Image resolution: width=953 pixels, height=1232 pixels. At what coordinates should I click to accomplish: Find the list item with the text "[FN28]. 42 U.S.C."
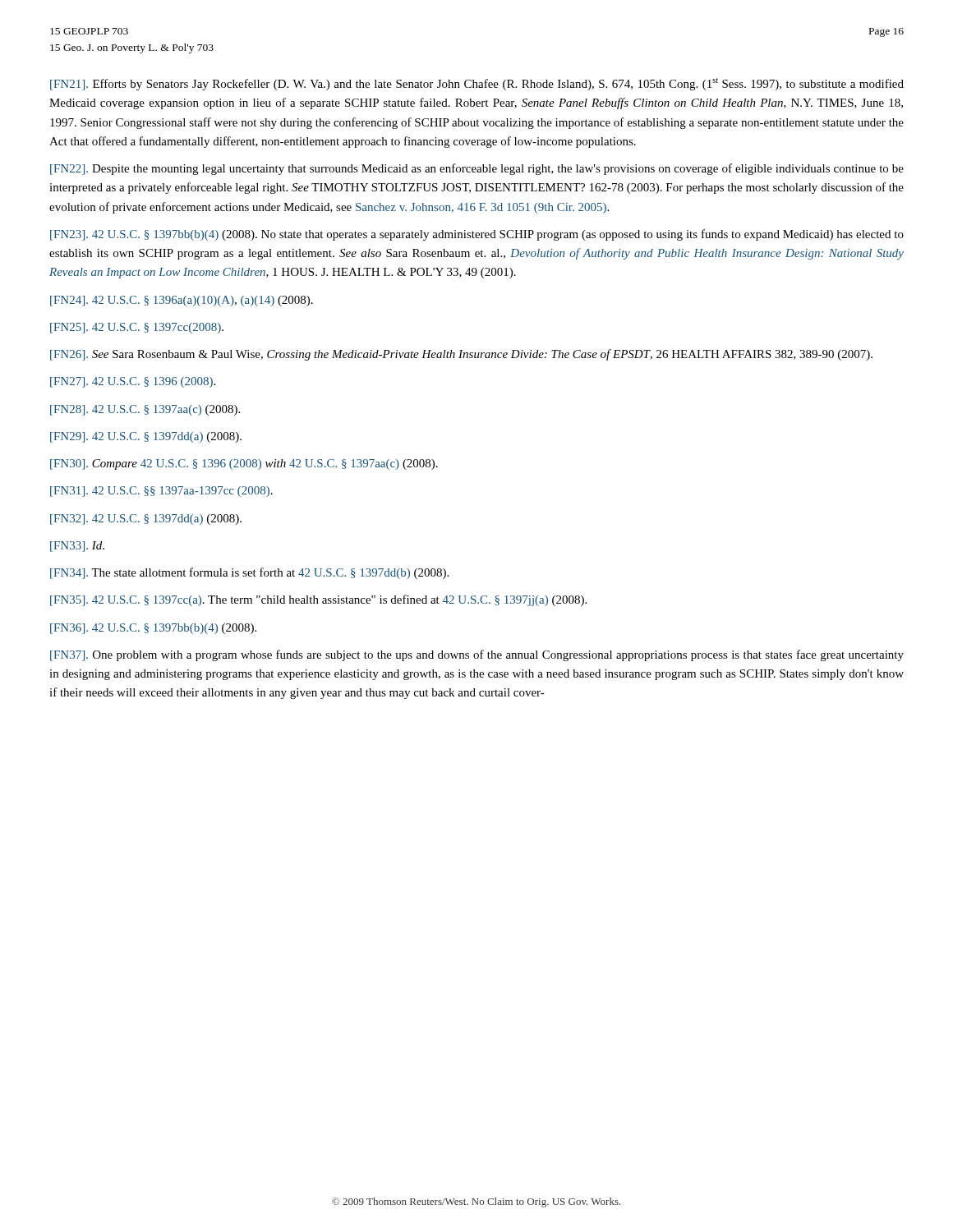(145, 409)
